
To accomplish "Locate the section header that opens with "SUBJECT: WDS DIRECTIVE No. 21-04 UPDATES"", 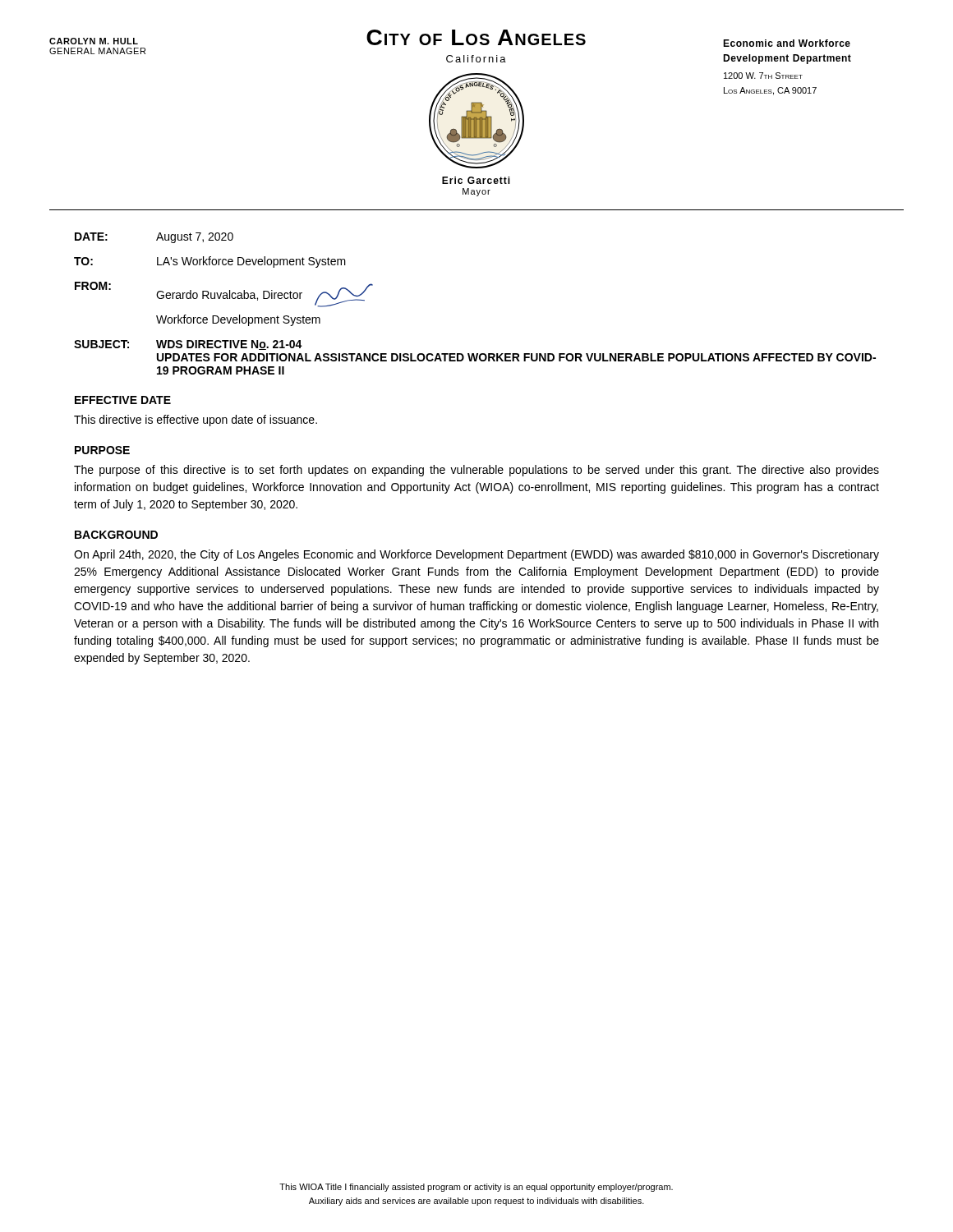I will tap(476, 357).
